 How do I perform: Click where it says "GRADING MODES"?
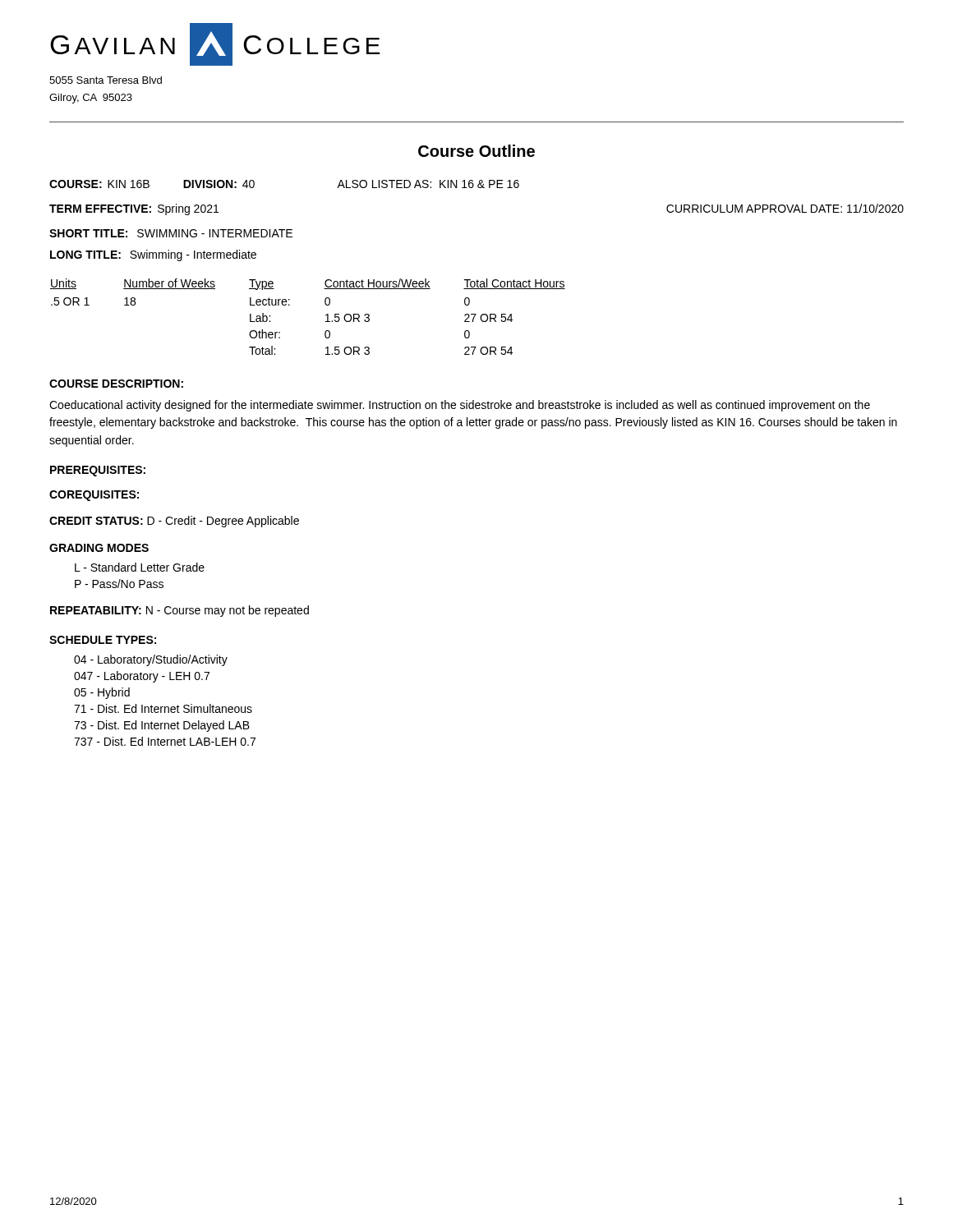[99, 548]
